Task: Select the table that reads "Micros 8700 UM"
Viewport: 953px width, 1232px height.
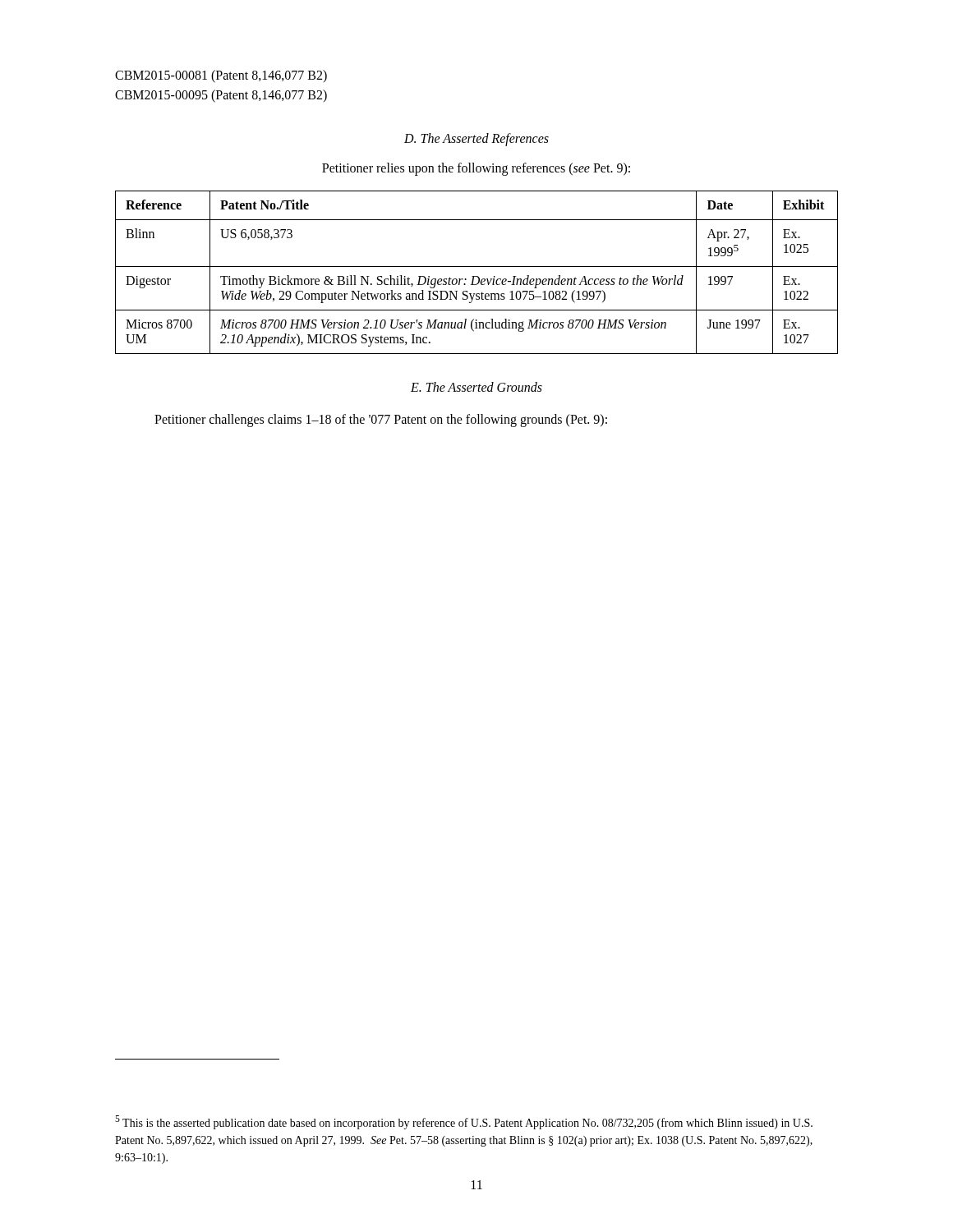Action: (x=476, y=272)
